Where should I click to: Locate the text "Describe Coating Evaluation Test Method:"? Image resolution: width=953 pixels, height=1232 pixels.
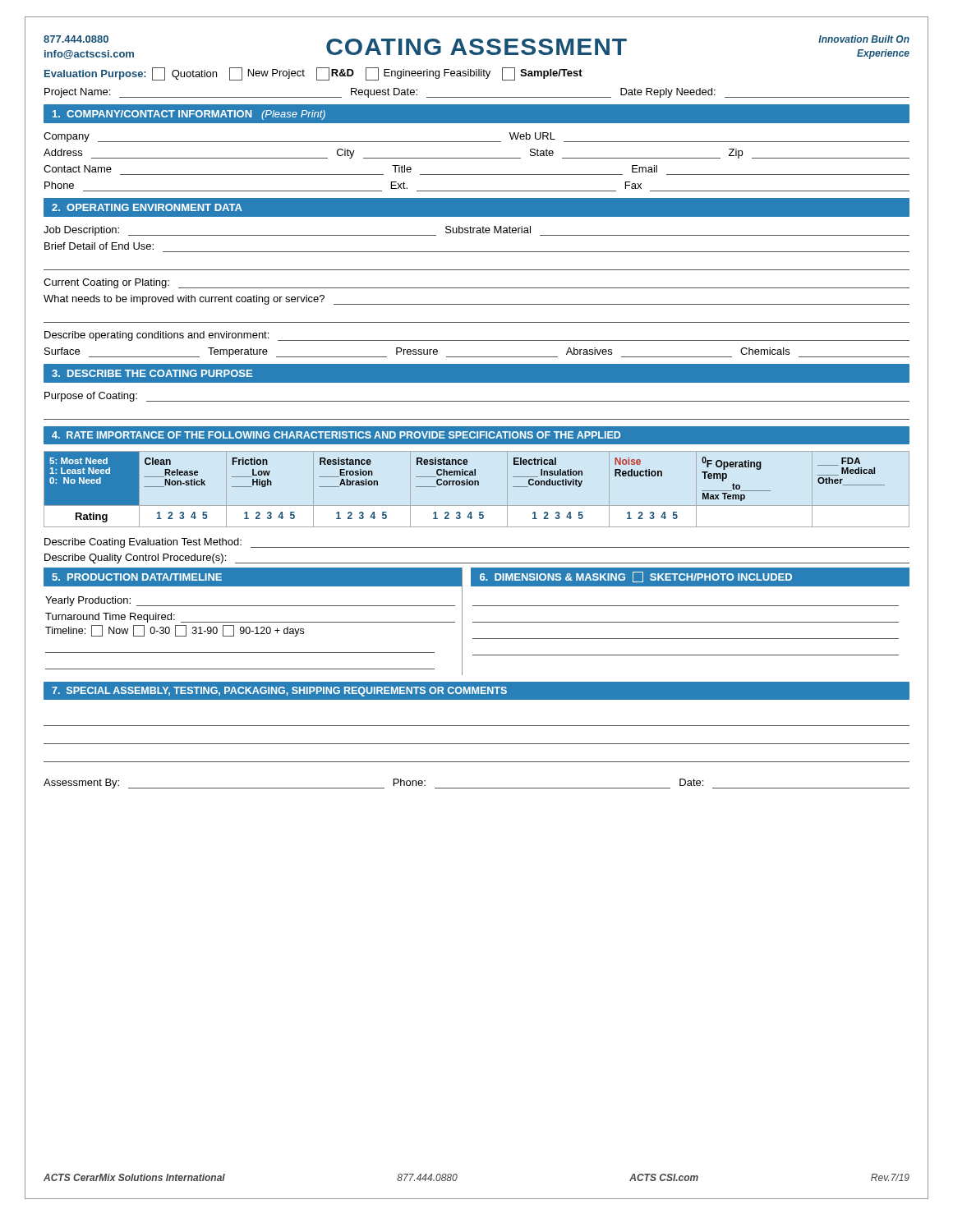(476, 541)
